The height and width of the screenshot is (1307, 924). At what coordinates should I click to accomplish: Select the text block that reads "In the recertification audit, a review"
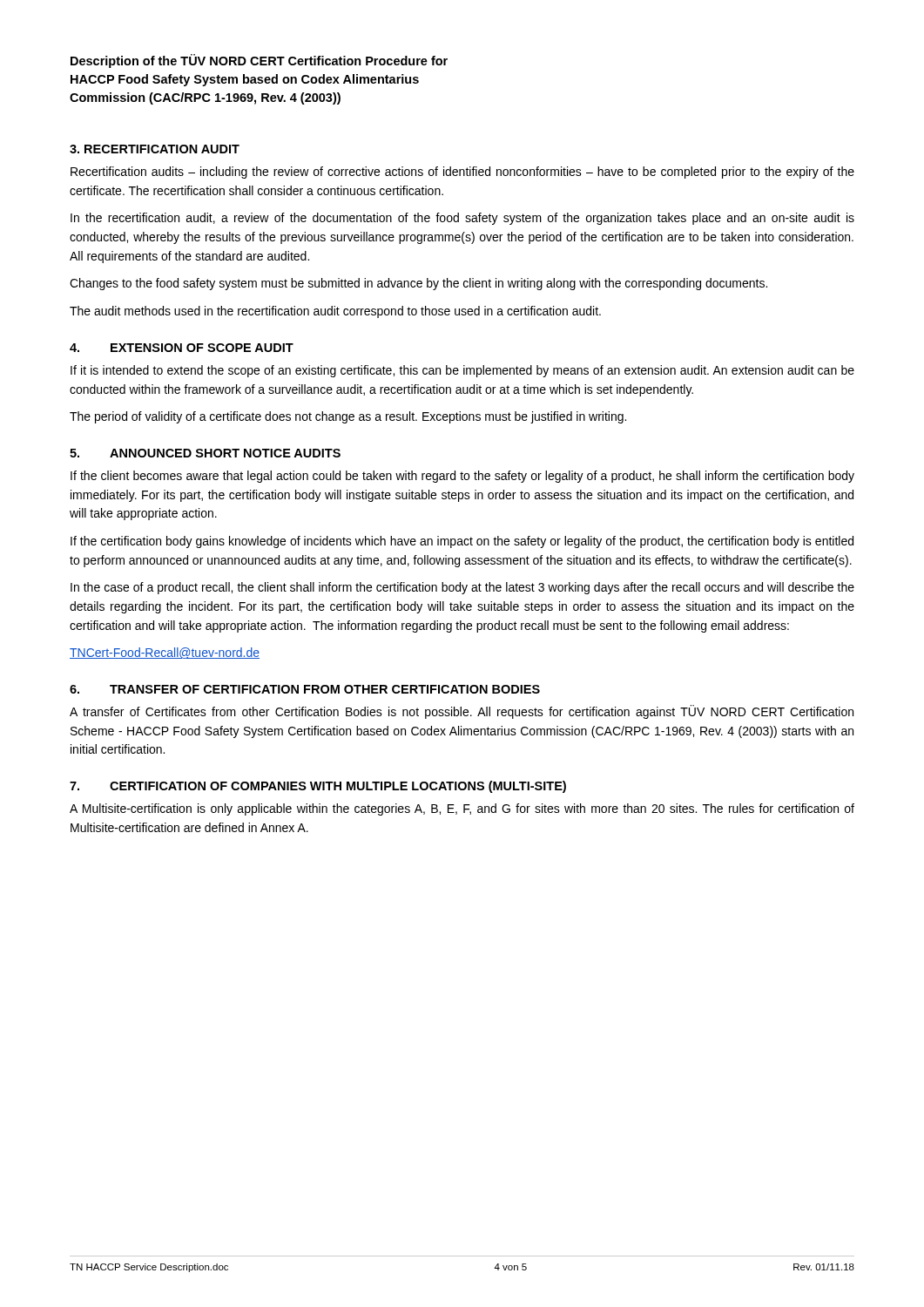click(x=462, y=237)
